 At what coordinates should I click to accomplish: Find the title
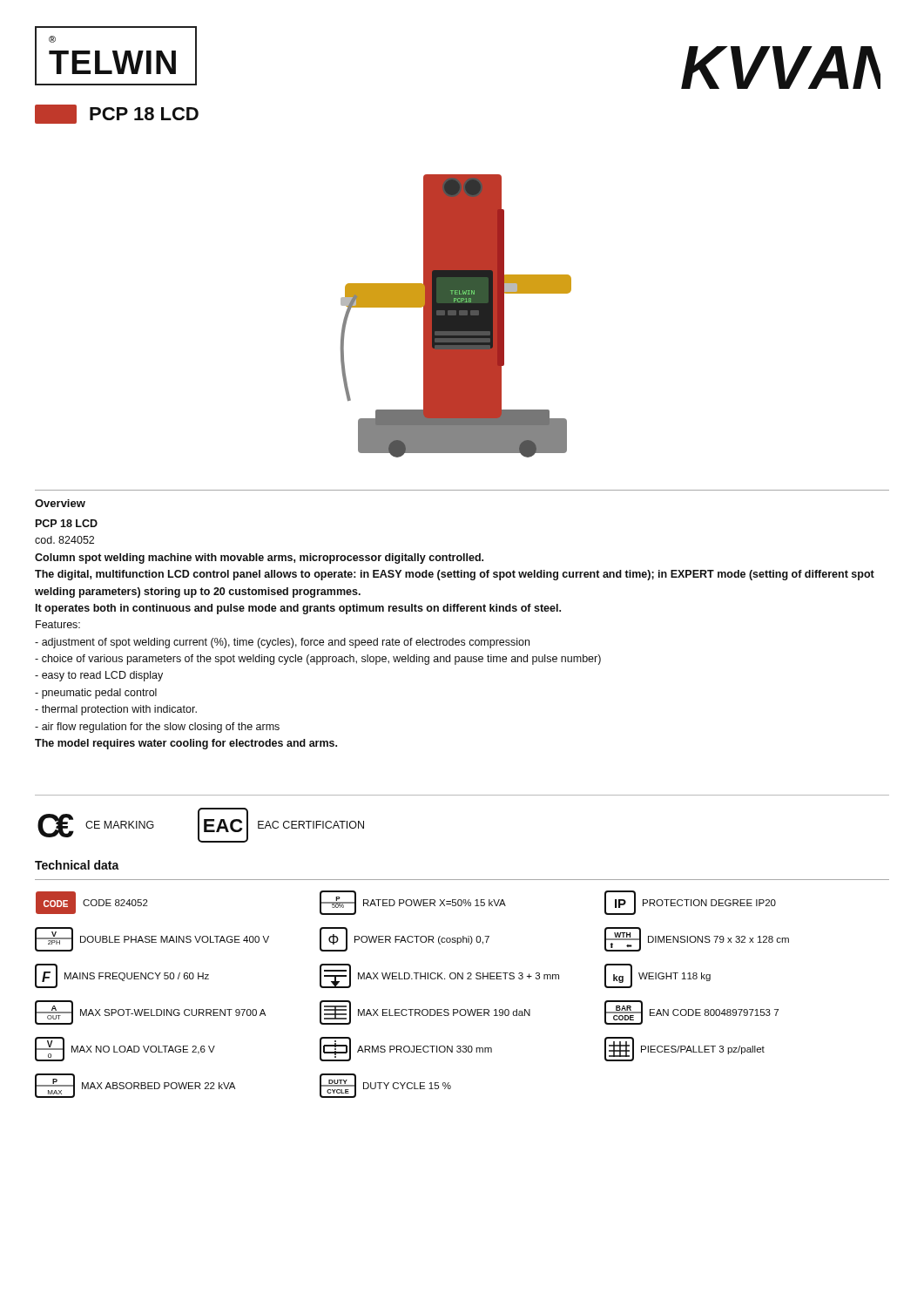(117, 114)
